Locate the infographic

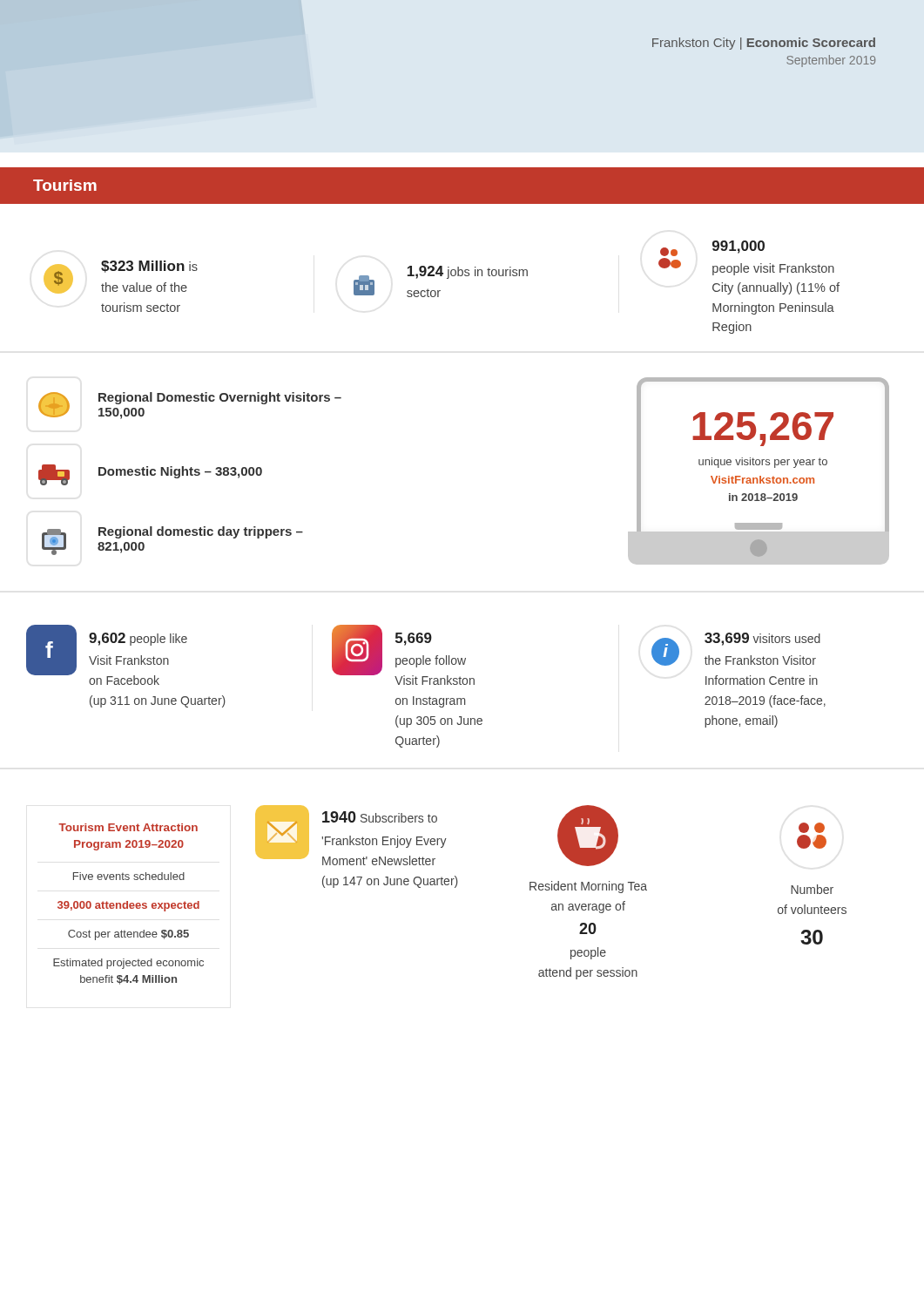pyautogui.click(x=759, y=471)
